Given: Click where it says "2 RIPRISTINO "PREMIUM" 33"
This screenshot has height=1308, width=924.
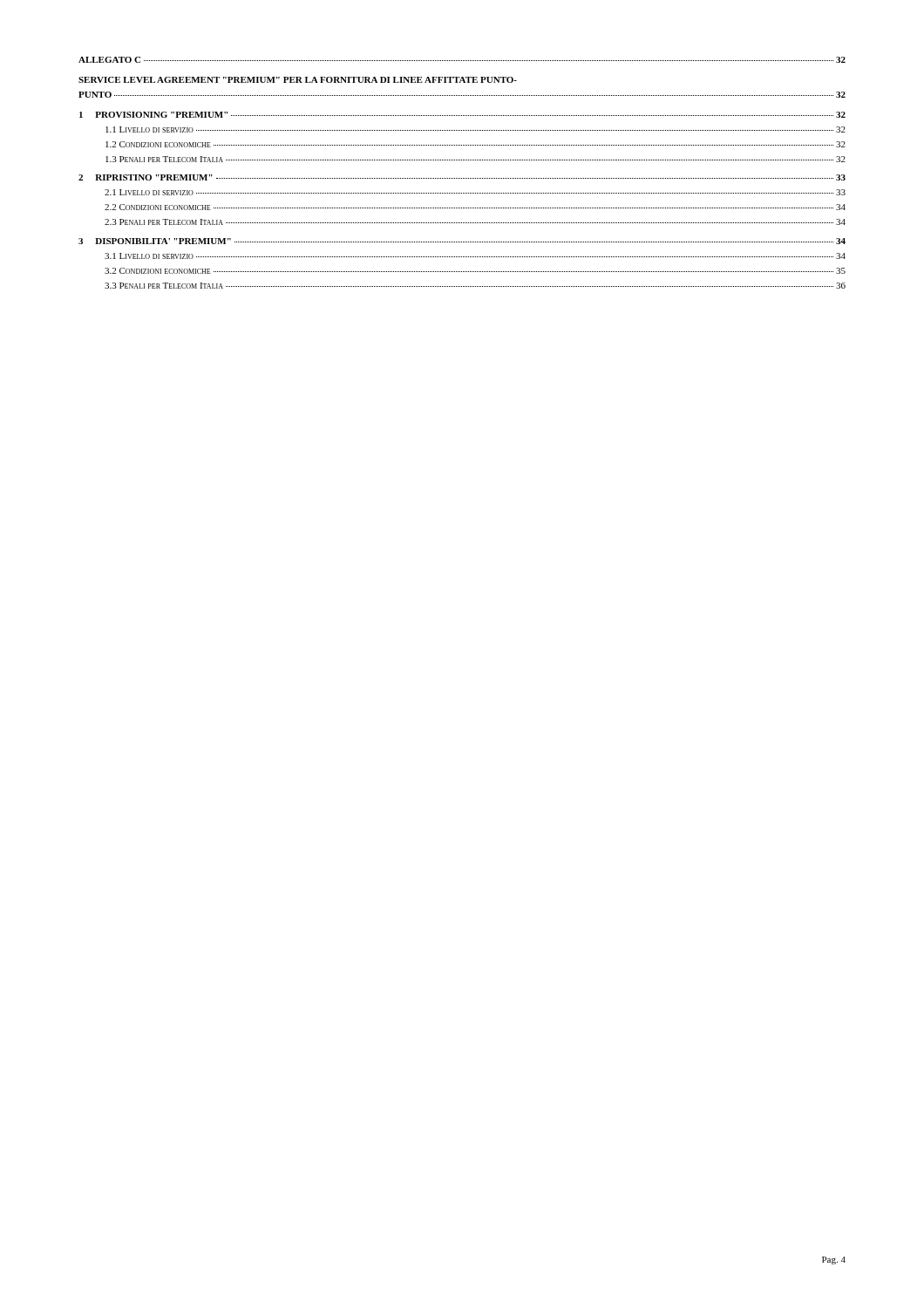Looking at the screenshot, I should [x=462, y=178].
